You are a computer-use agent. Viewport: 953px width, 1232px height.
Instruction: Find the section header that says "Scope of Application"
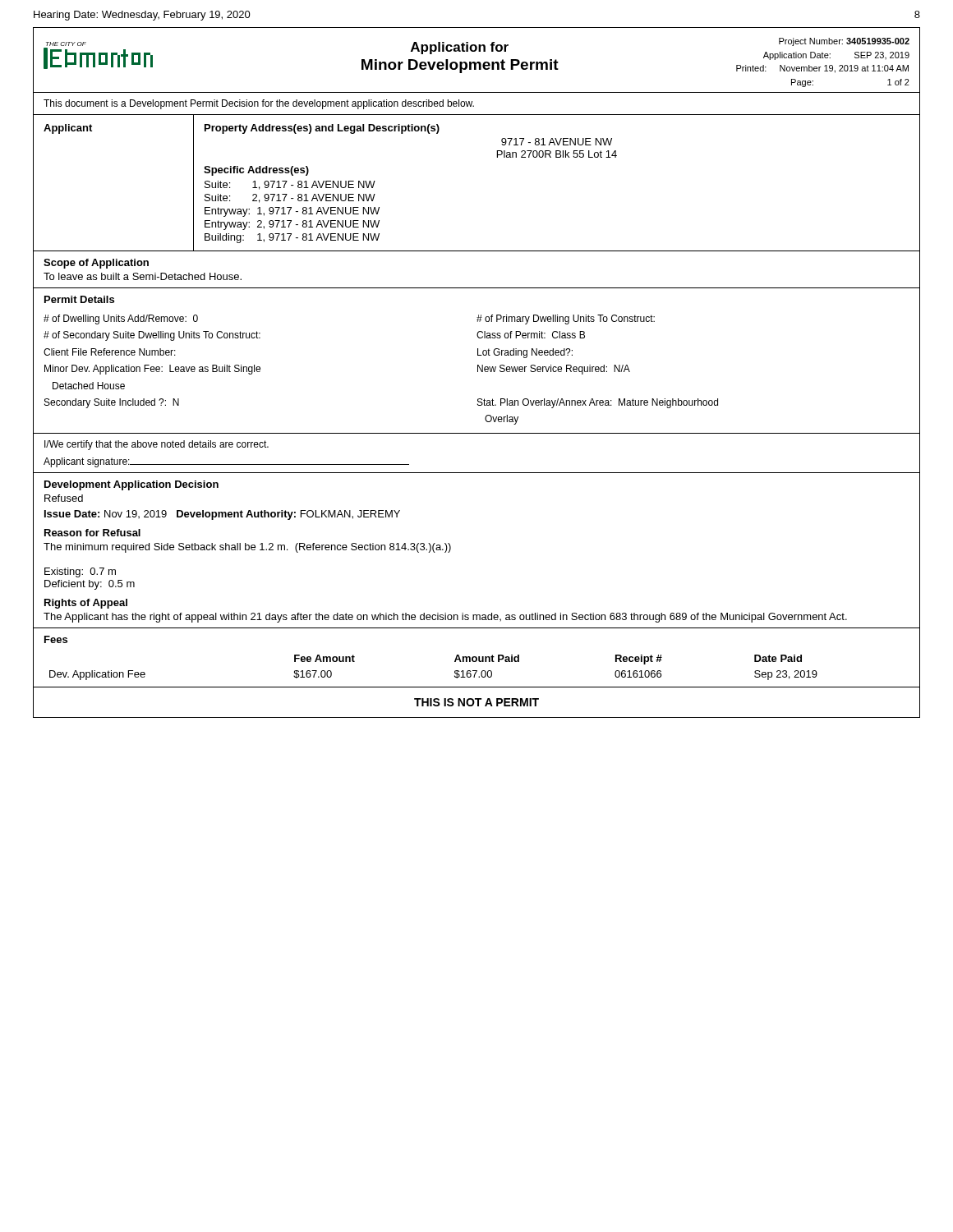[x=96, y=262]
